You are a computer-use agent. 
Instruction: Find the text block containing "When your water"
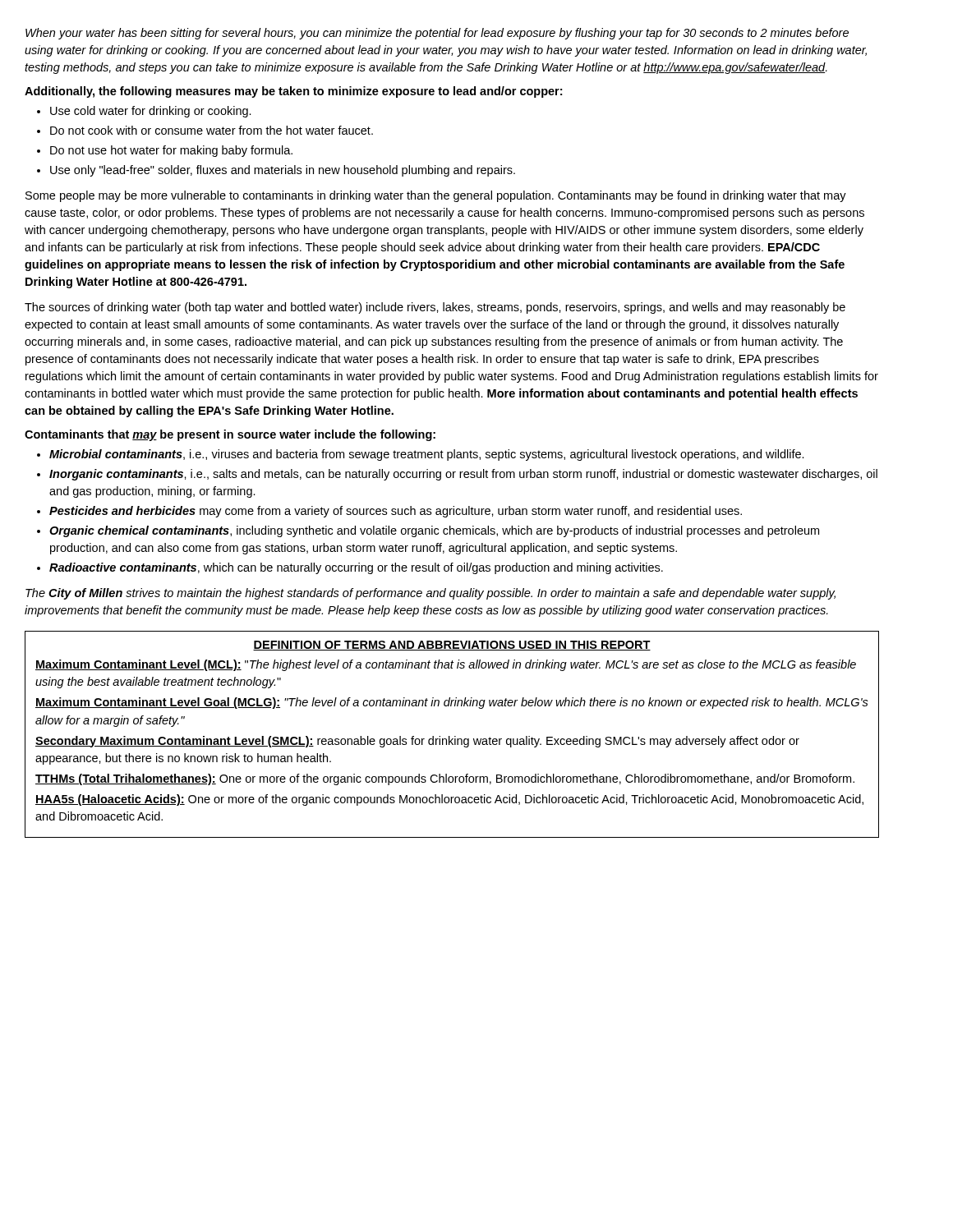[446, 50]
